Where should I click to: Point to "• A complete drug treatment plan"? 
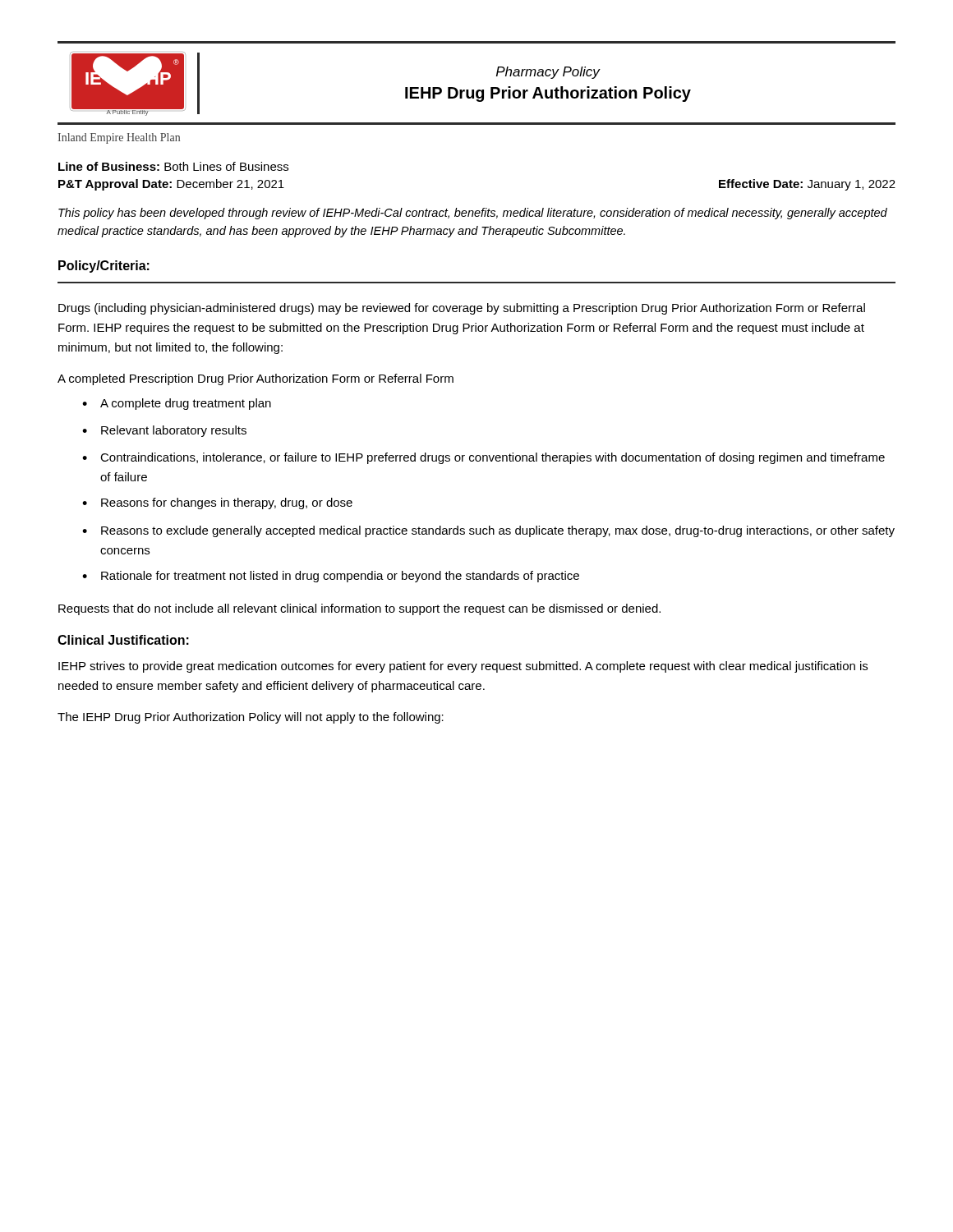click(x=177, y=404)
